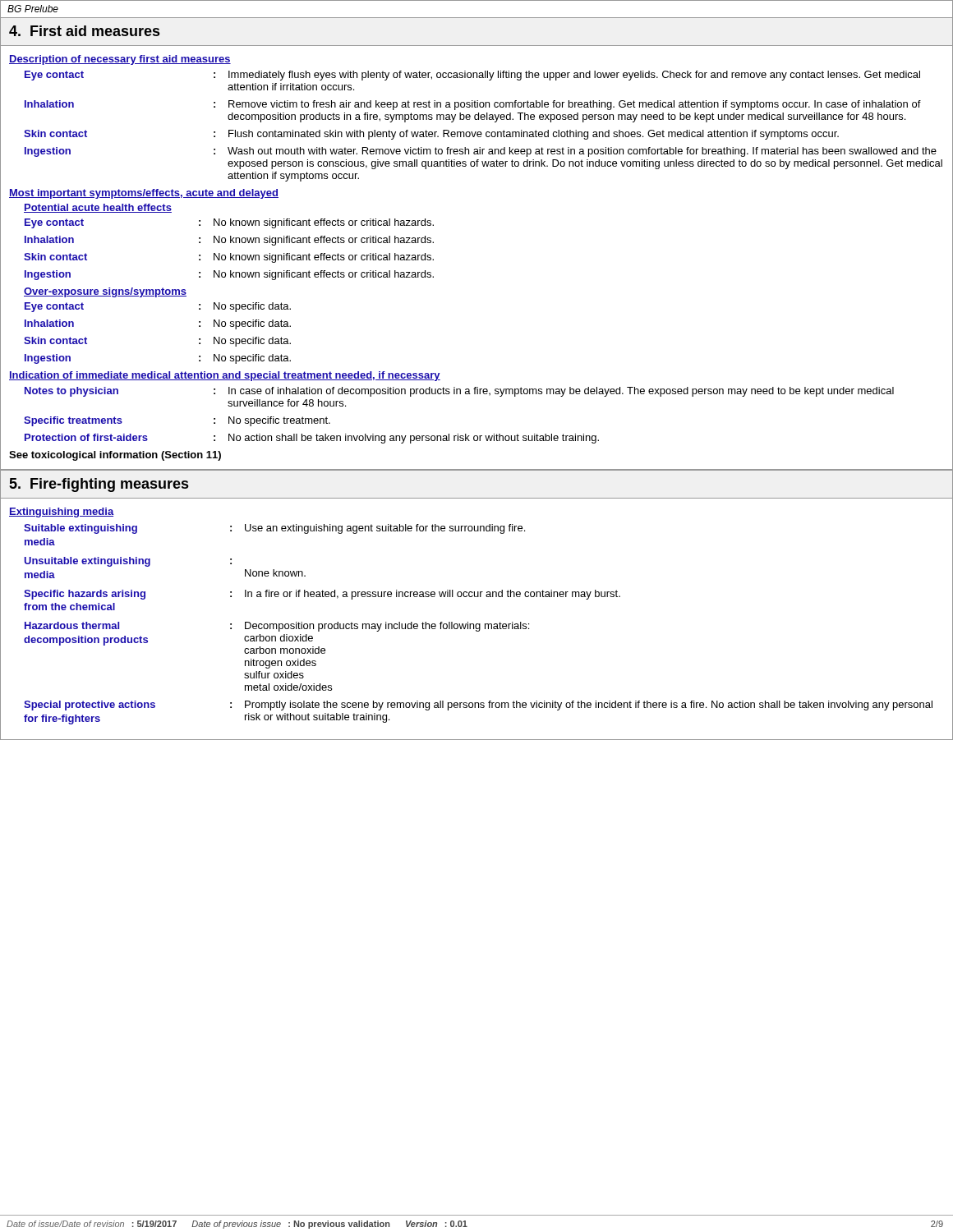The width and height of the screenshot is (953, 1232).
Task: Click on the block starting "Inhalation : No specific data."
Action: coord(50,324)
